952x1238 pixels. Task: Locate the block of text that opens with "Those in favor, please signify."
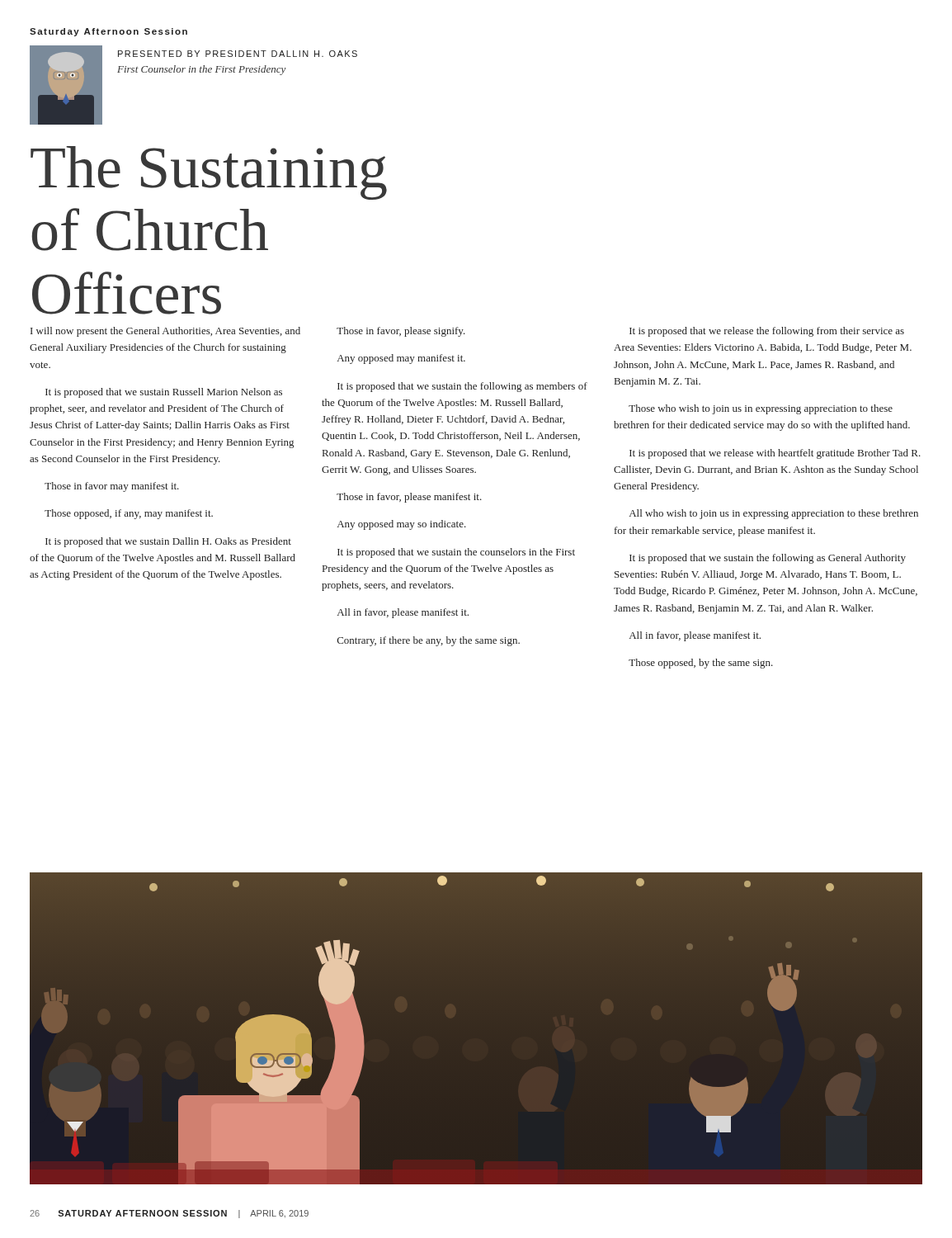(458, 486)
